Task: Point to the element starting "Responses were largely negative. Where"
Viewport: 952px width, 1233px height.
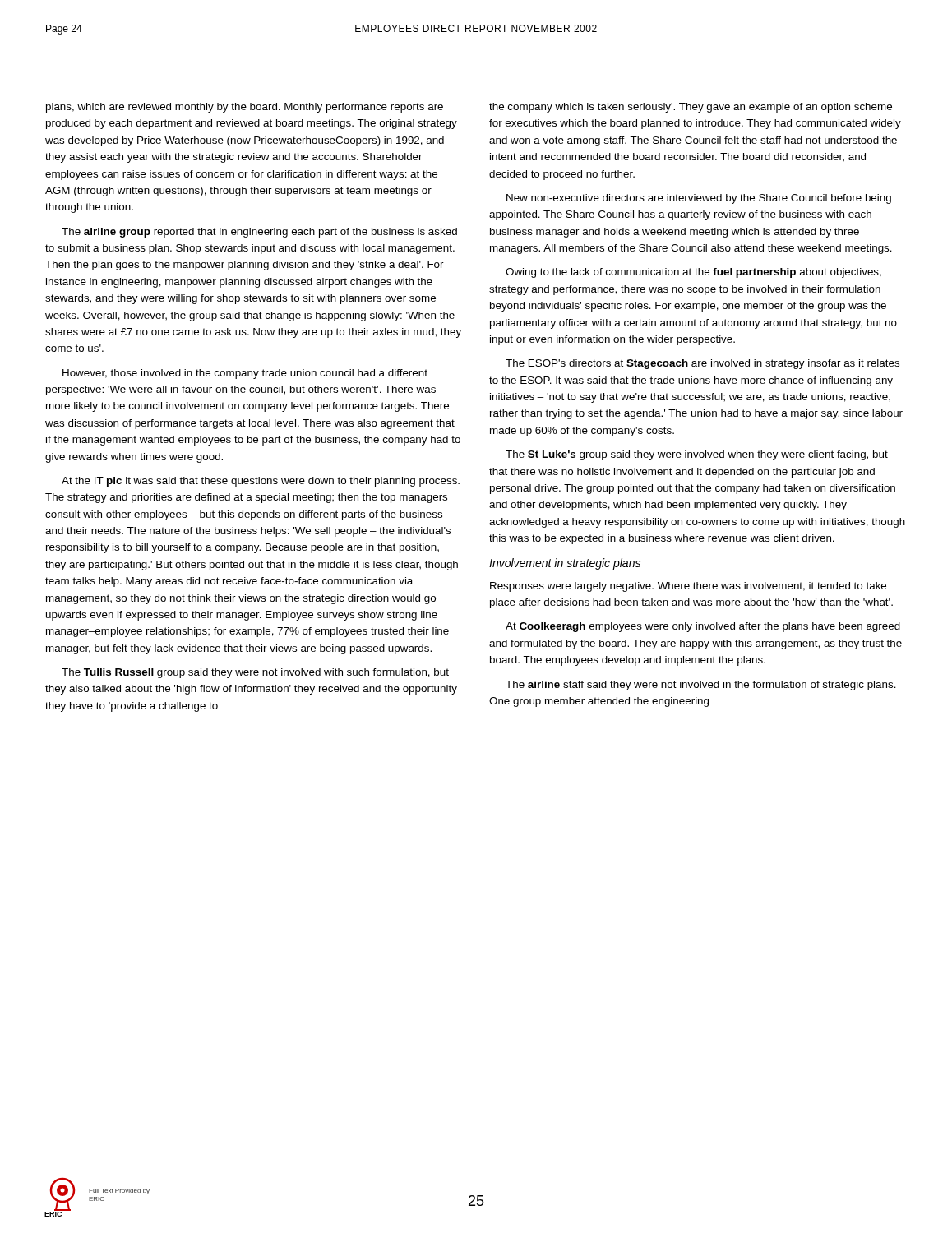Action: tap(698, 594)
